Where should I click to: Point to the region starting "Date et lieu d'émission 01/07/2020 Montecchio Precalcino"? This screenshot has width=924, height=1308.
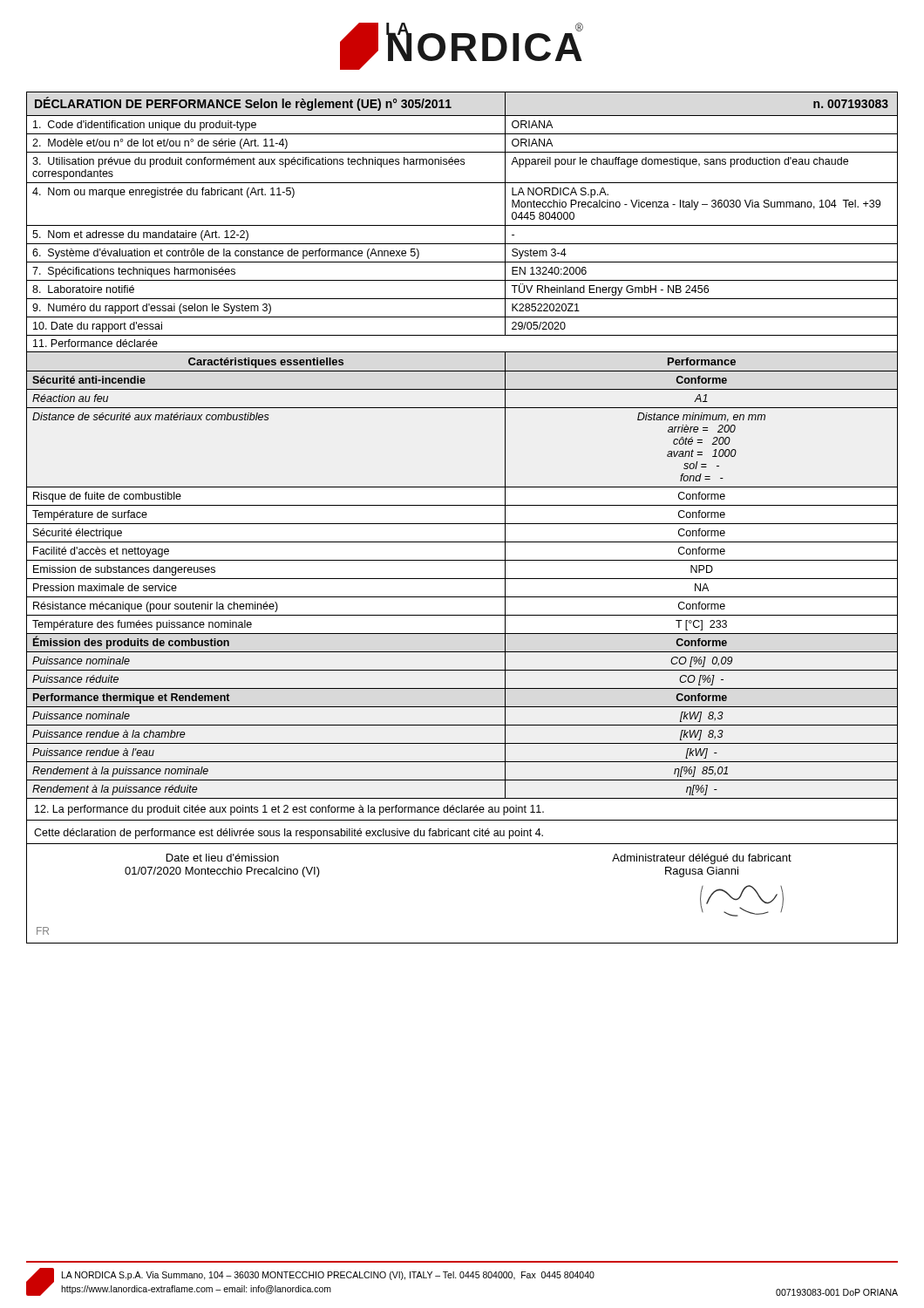[x=222, y=864]
